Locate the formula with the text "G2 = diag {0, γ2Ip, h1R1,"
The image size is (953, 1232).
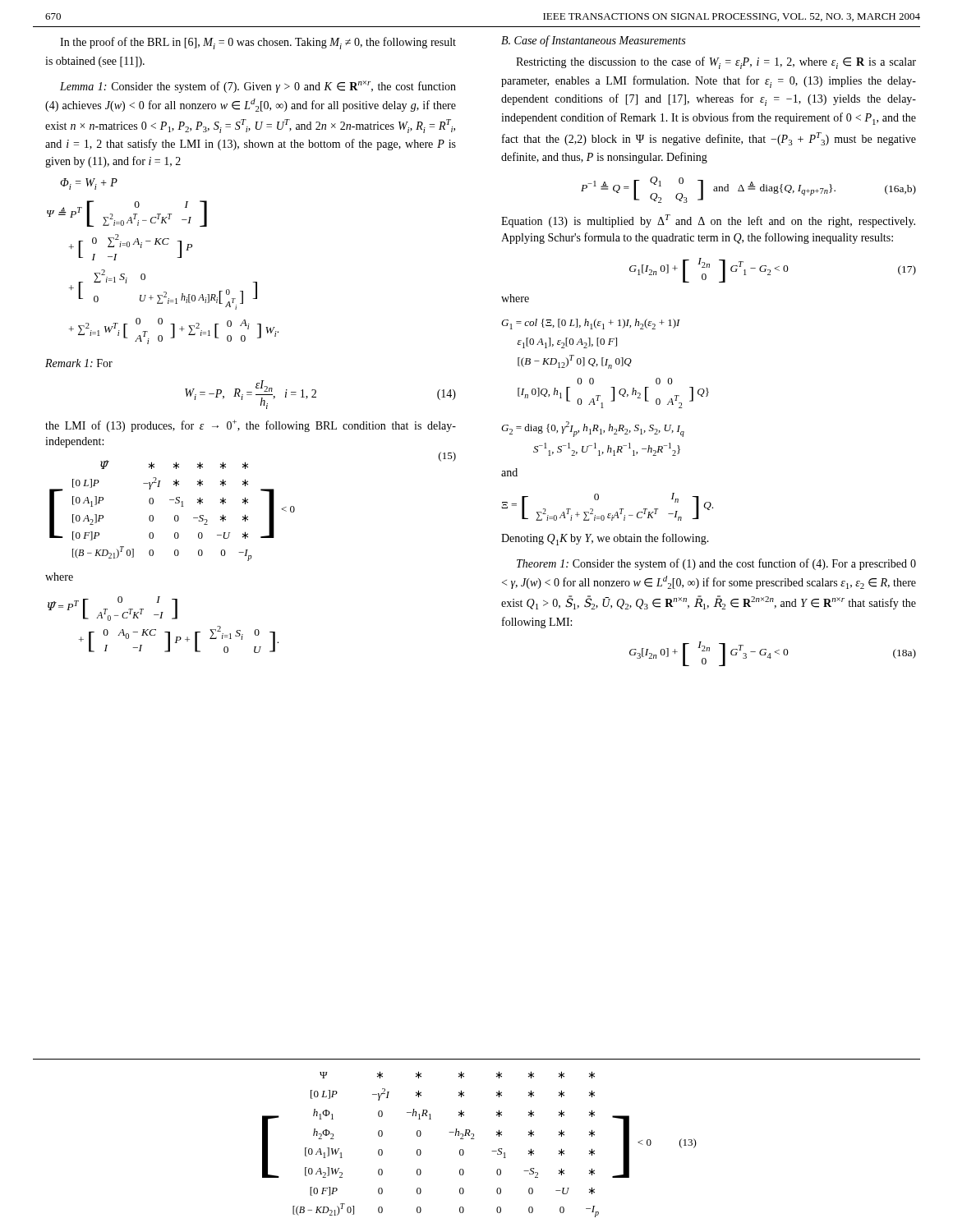pyautogui.click(x=593, y=439)
